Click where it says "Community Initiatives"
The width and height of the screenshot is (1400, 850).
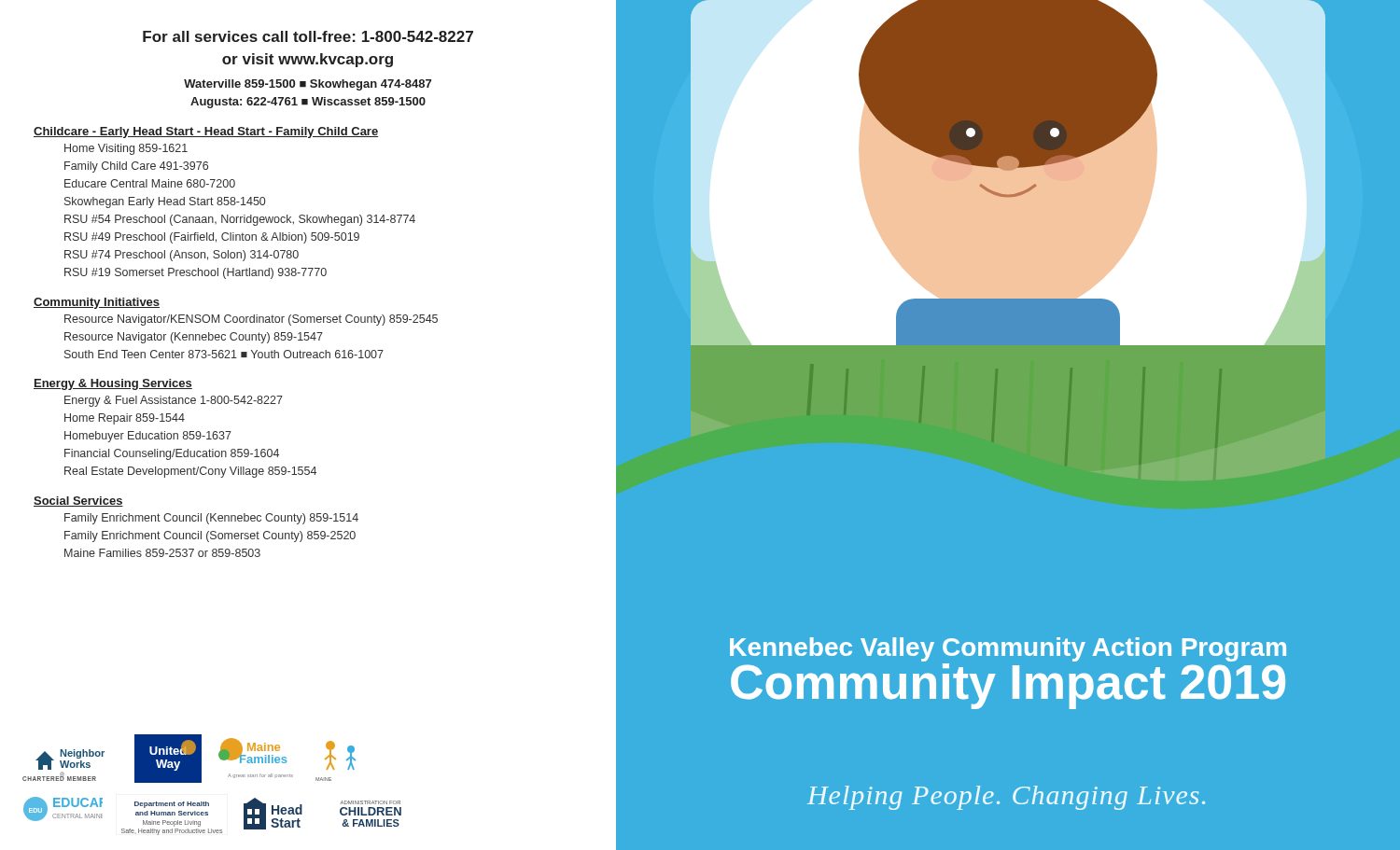coord(97,301)
